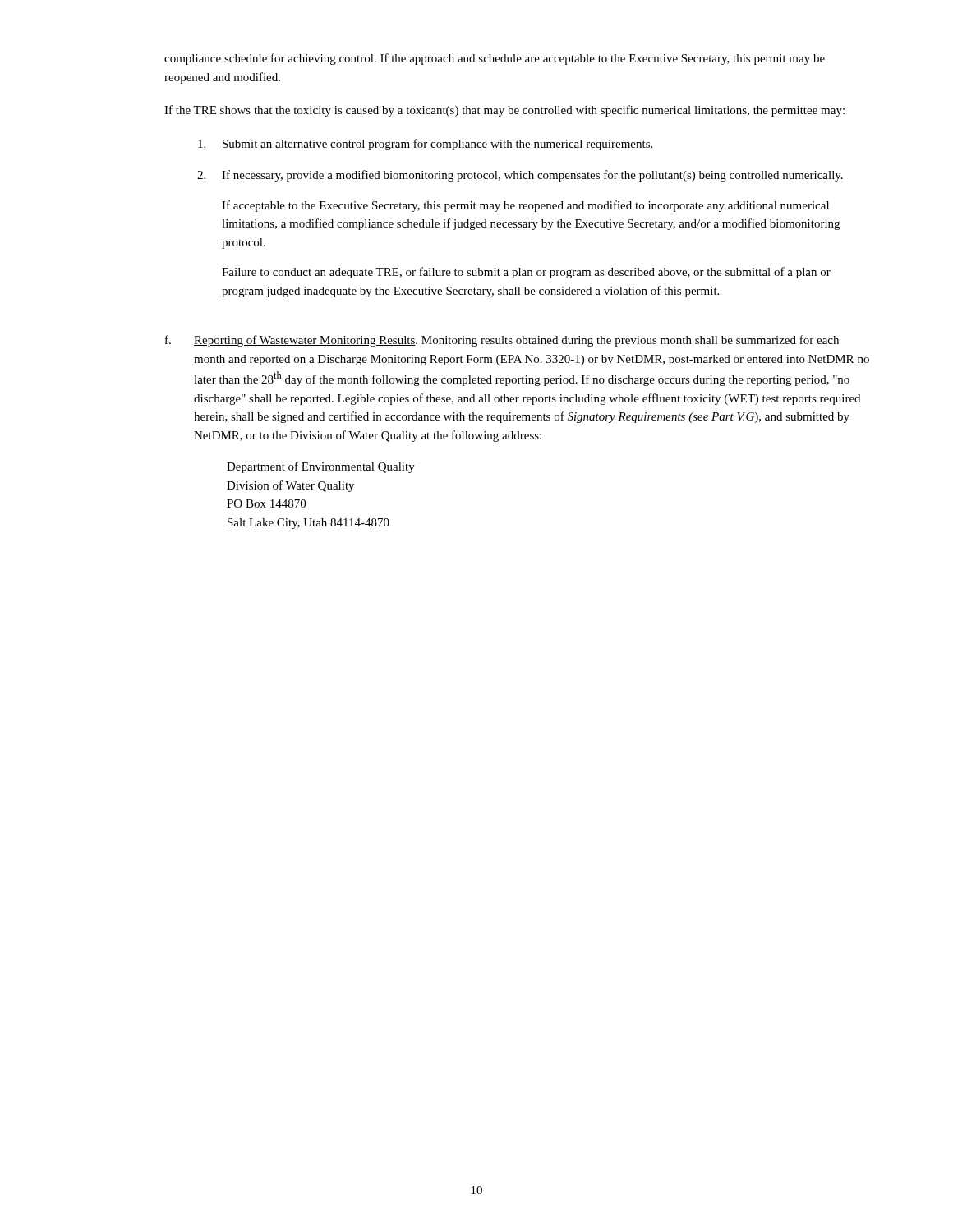Click the passage that begins "Submit an alternative"

534,144
